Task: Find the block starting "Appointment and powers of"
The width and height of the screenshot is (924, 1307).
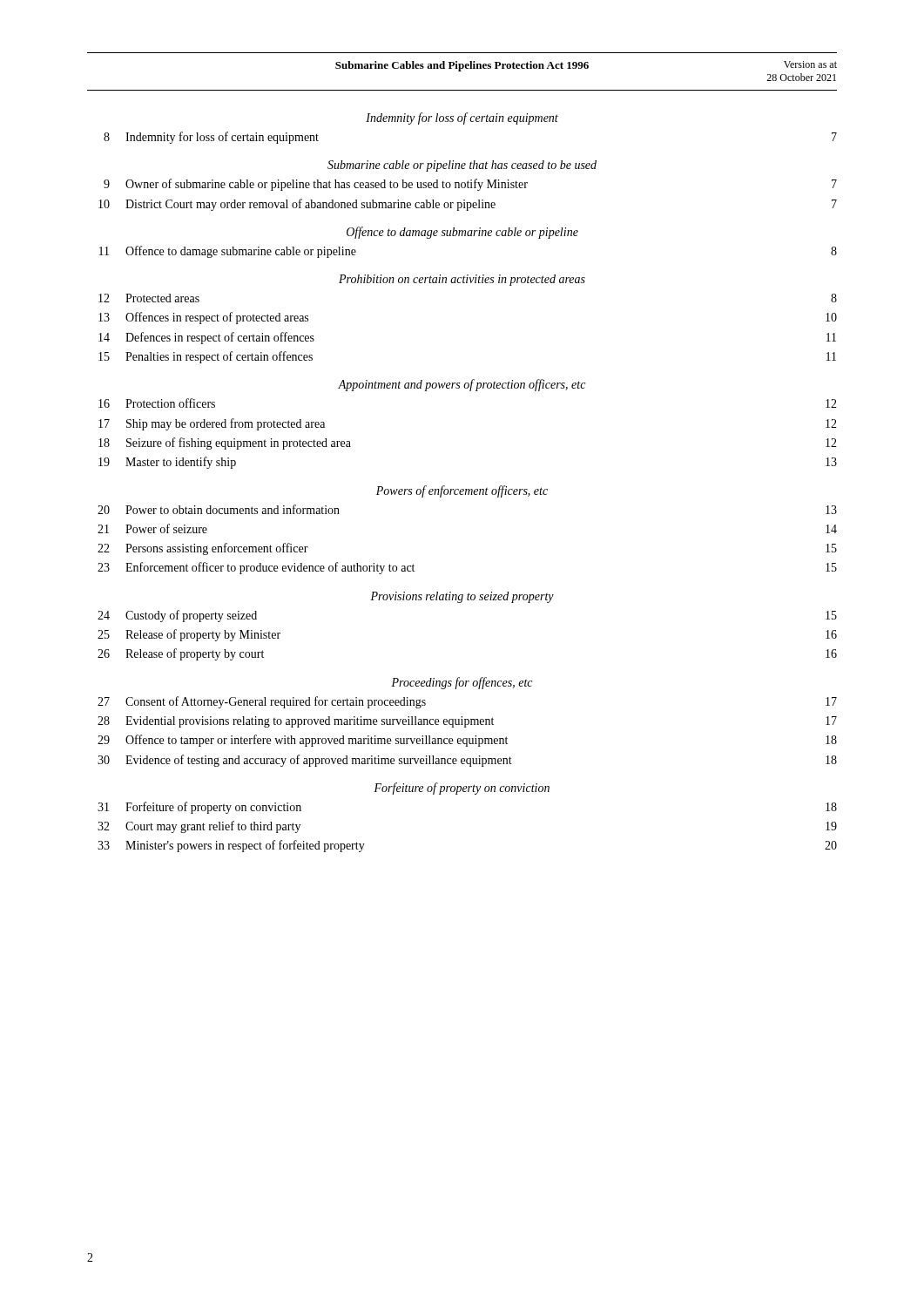Action: 462,385
